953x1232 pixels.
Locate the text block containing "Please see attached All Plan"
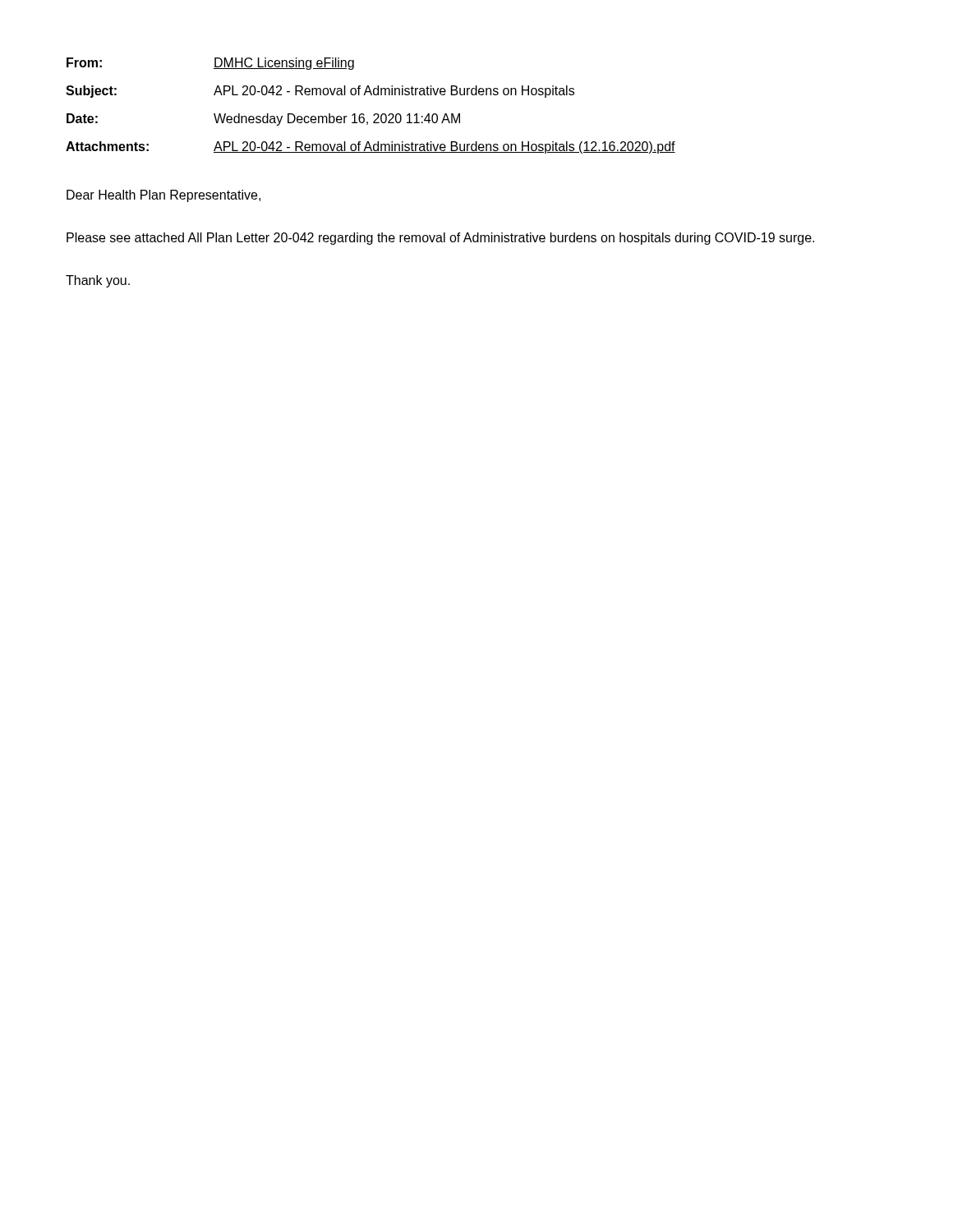coord(441,238)
